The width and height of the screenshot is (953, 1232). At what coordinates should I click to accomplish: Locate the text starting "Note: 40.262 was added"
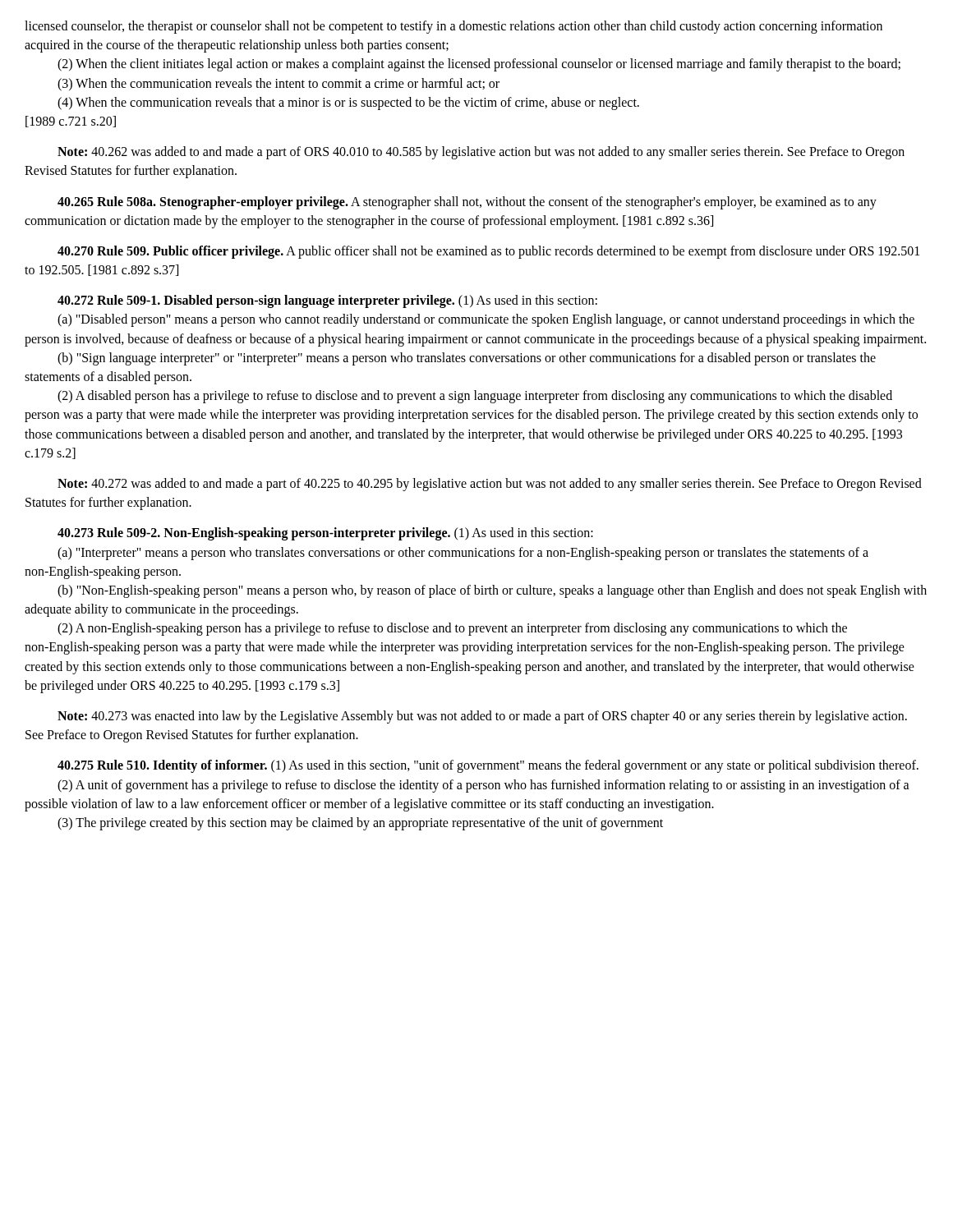point(476,161)
